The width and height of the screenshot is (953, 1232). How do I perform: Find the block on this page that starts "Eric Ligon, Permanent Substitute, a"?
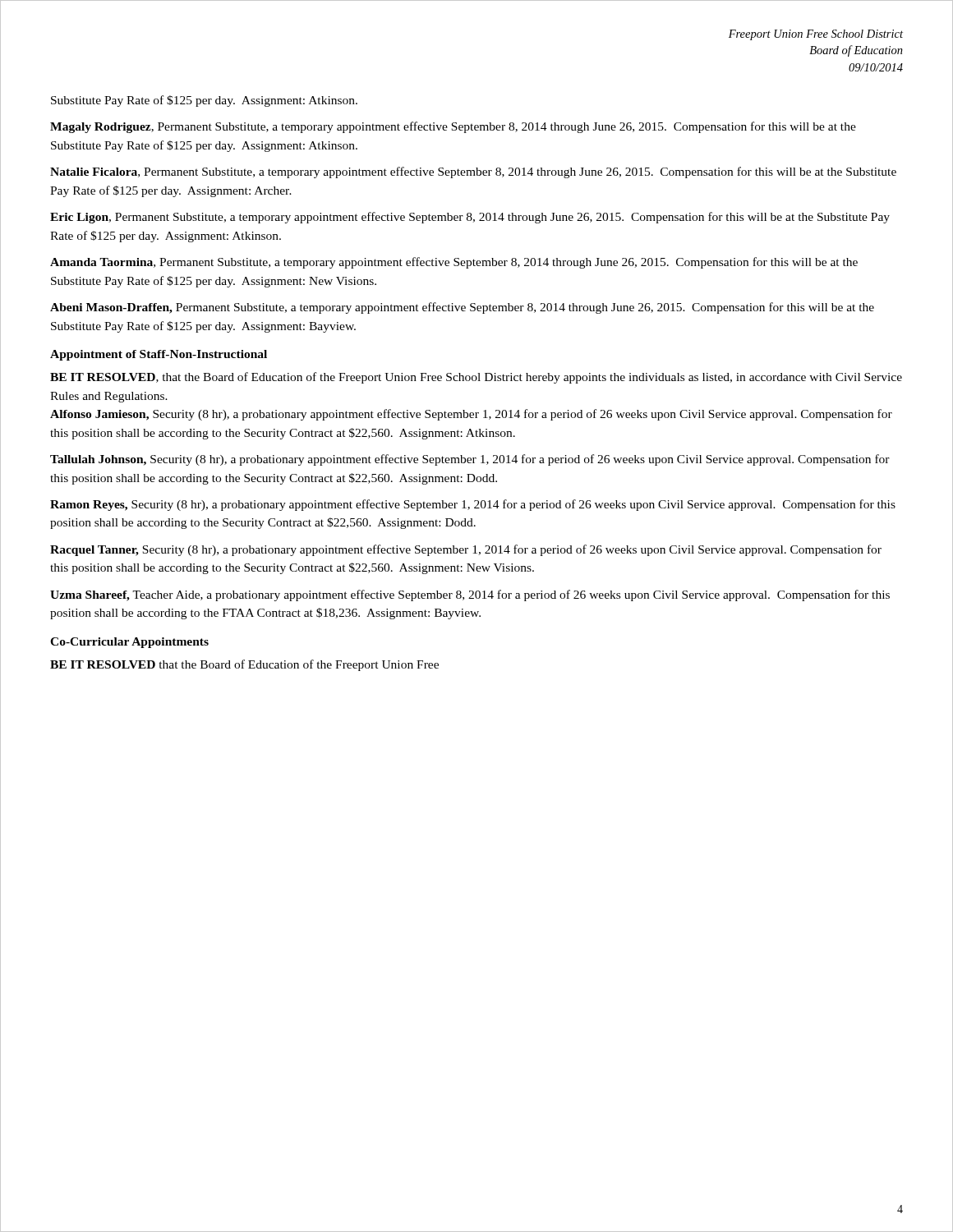click(x=470, y=226)
